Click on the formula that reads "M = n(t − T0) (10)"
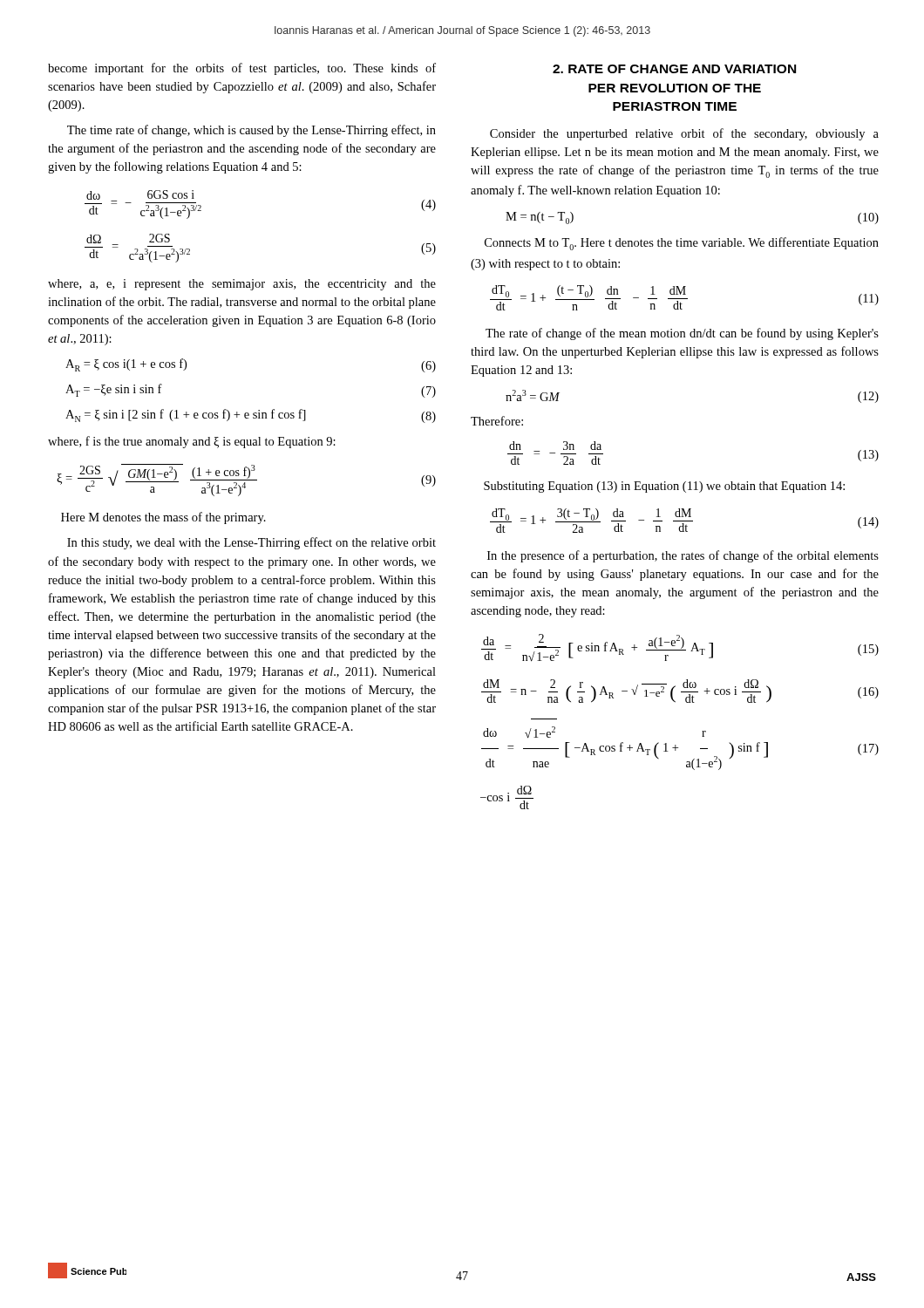This screenshot has width=924, height=1308. (538, 218)
